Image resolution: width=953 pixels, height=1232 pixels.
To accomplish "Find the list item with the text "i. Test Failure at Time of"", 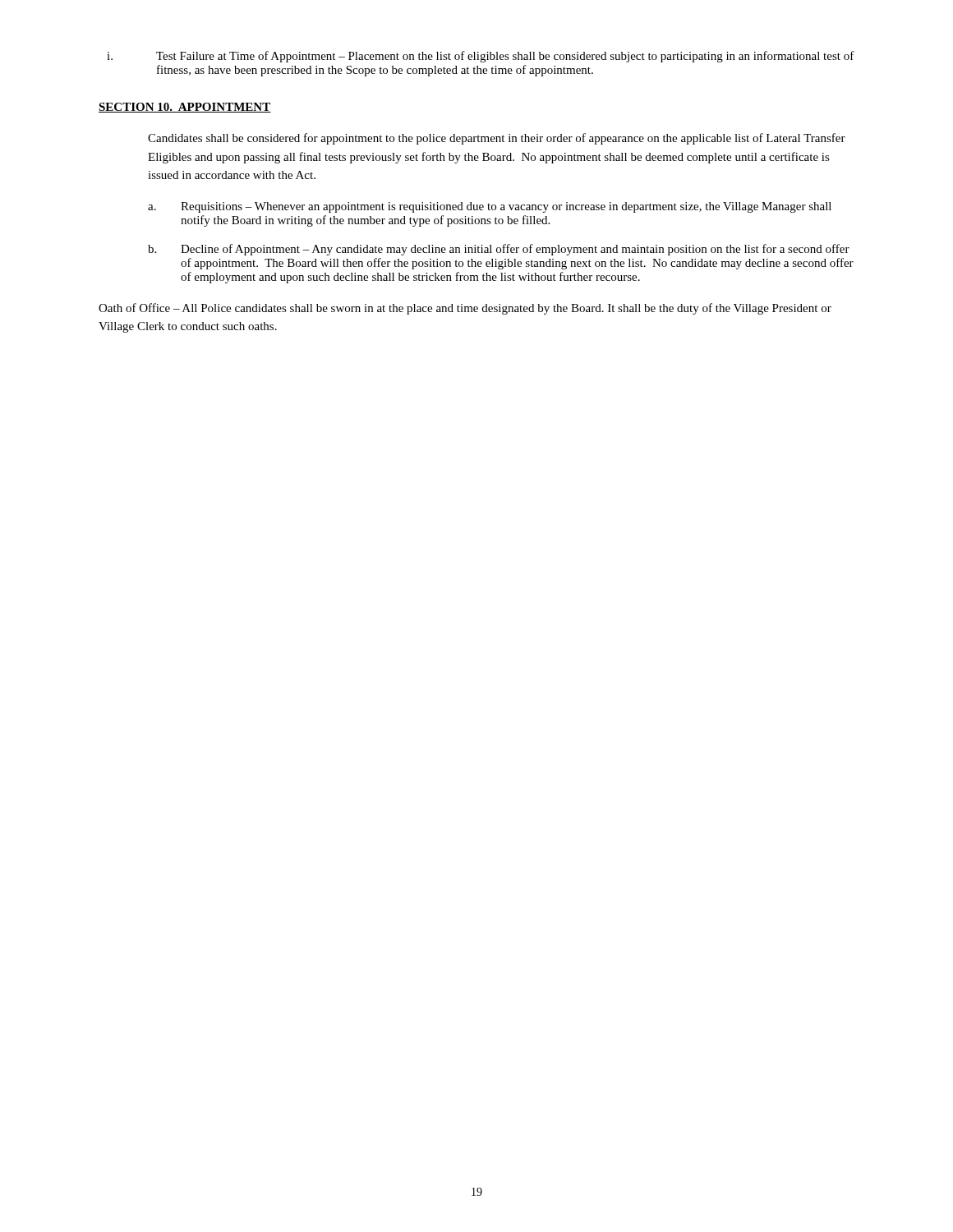I will click(x=476, y=63).
